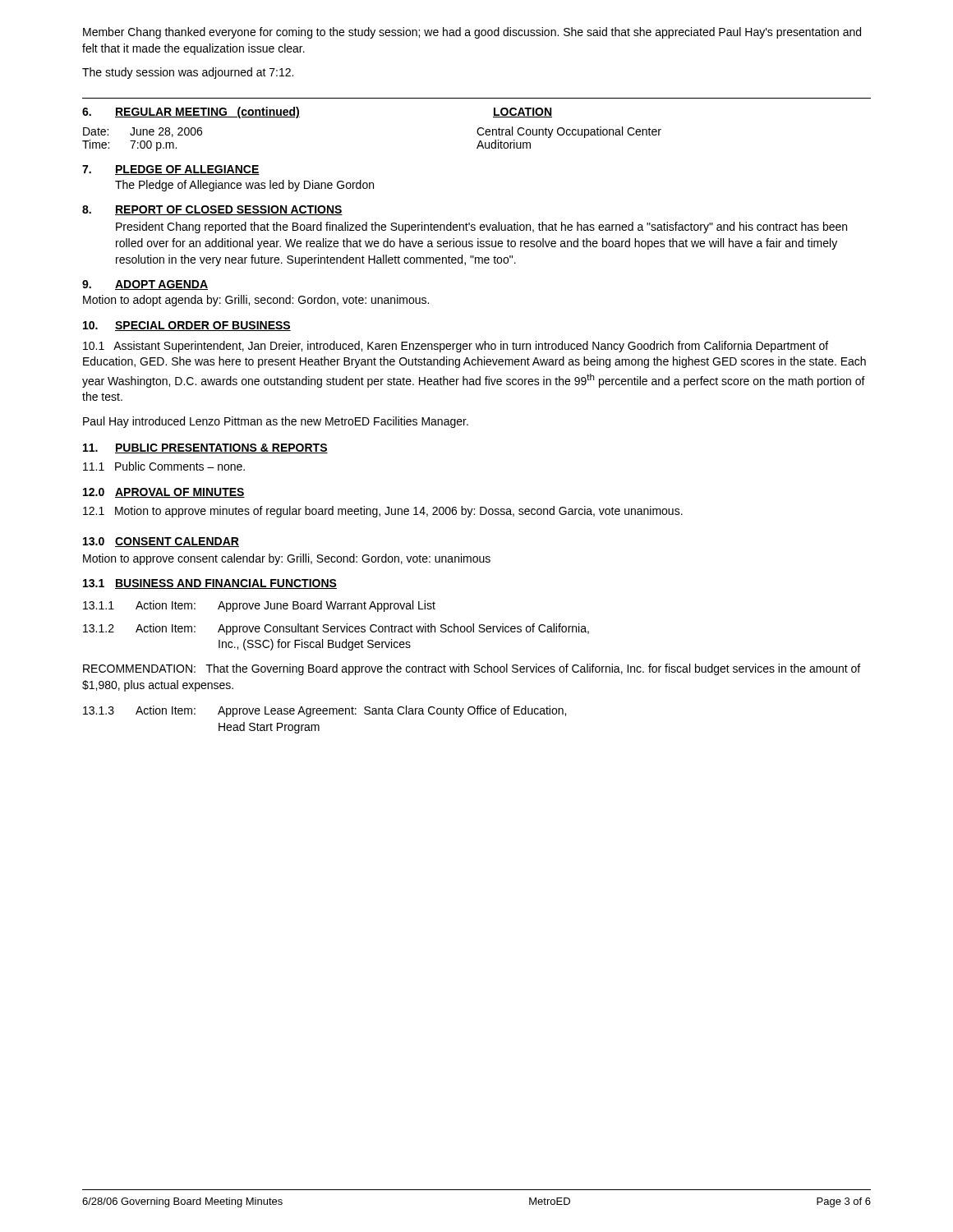Point to the block beginning "Motion to adopt agenda by:"
Screen dimensions: 1232x953
coord(256,300)
